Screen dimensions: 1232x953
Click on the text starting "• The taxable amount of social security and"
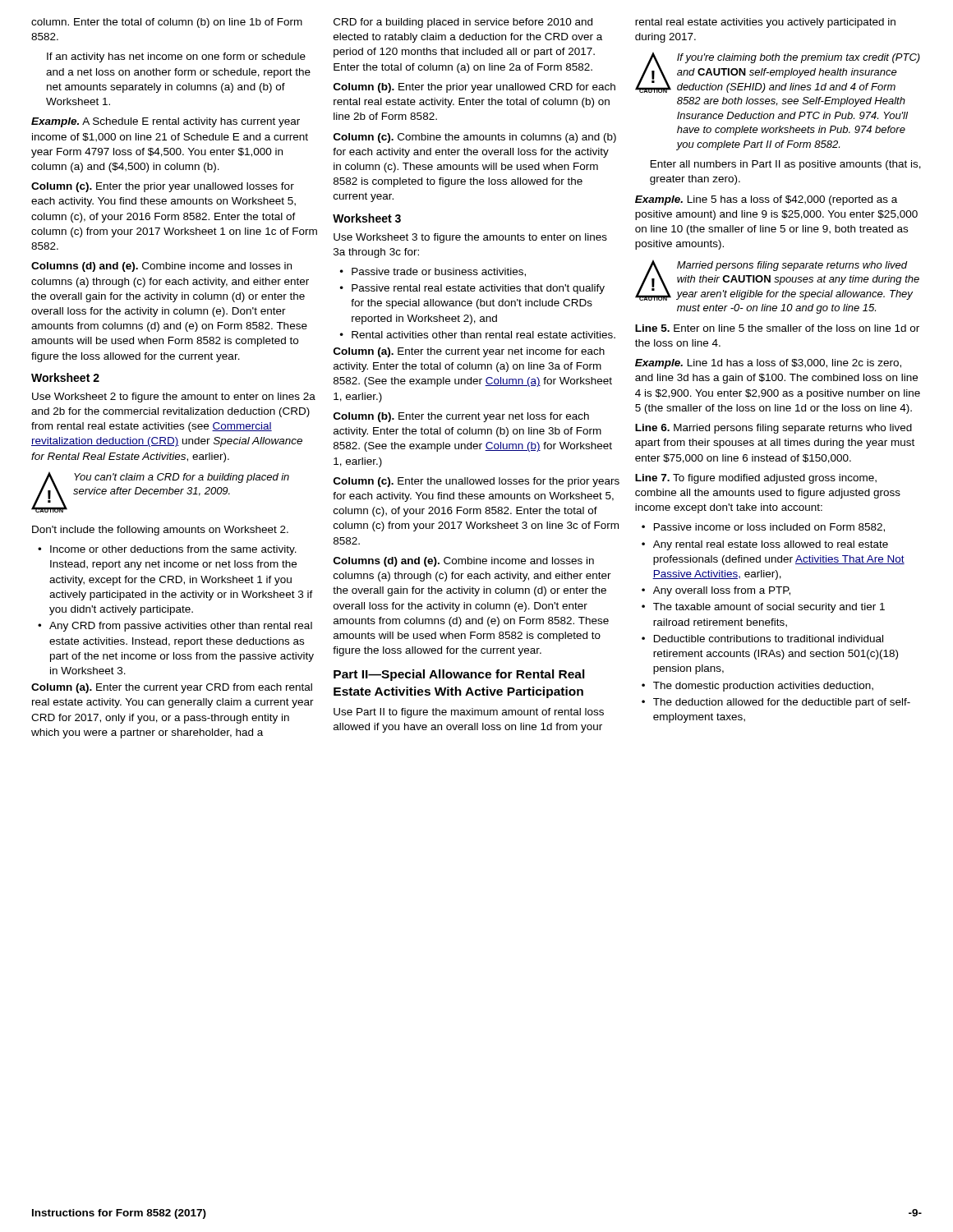[782, 615]
